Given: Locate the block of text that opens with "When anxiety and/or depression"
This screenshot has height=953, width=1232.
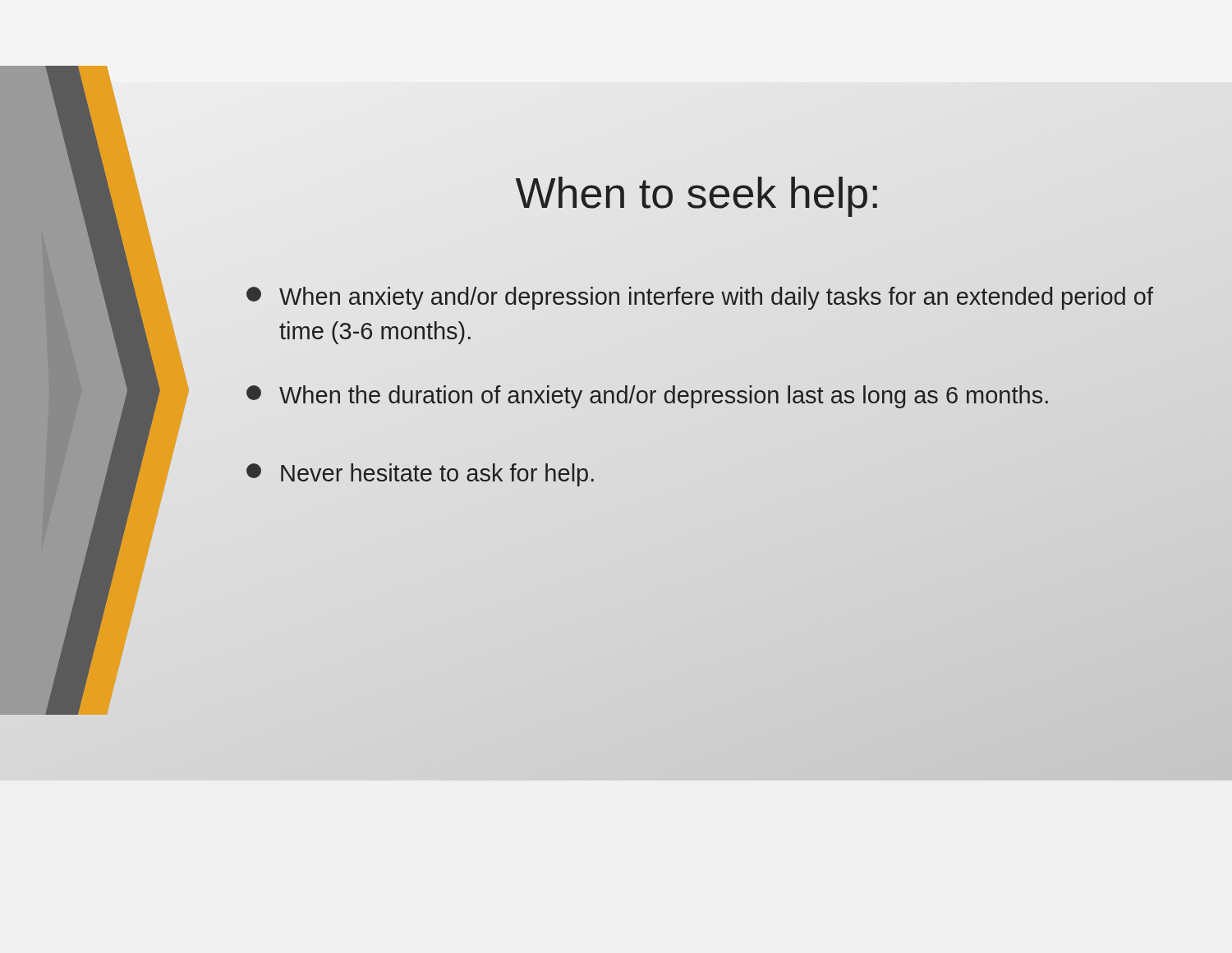Looking at the screenshot, I should (x=715, y=314).
